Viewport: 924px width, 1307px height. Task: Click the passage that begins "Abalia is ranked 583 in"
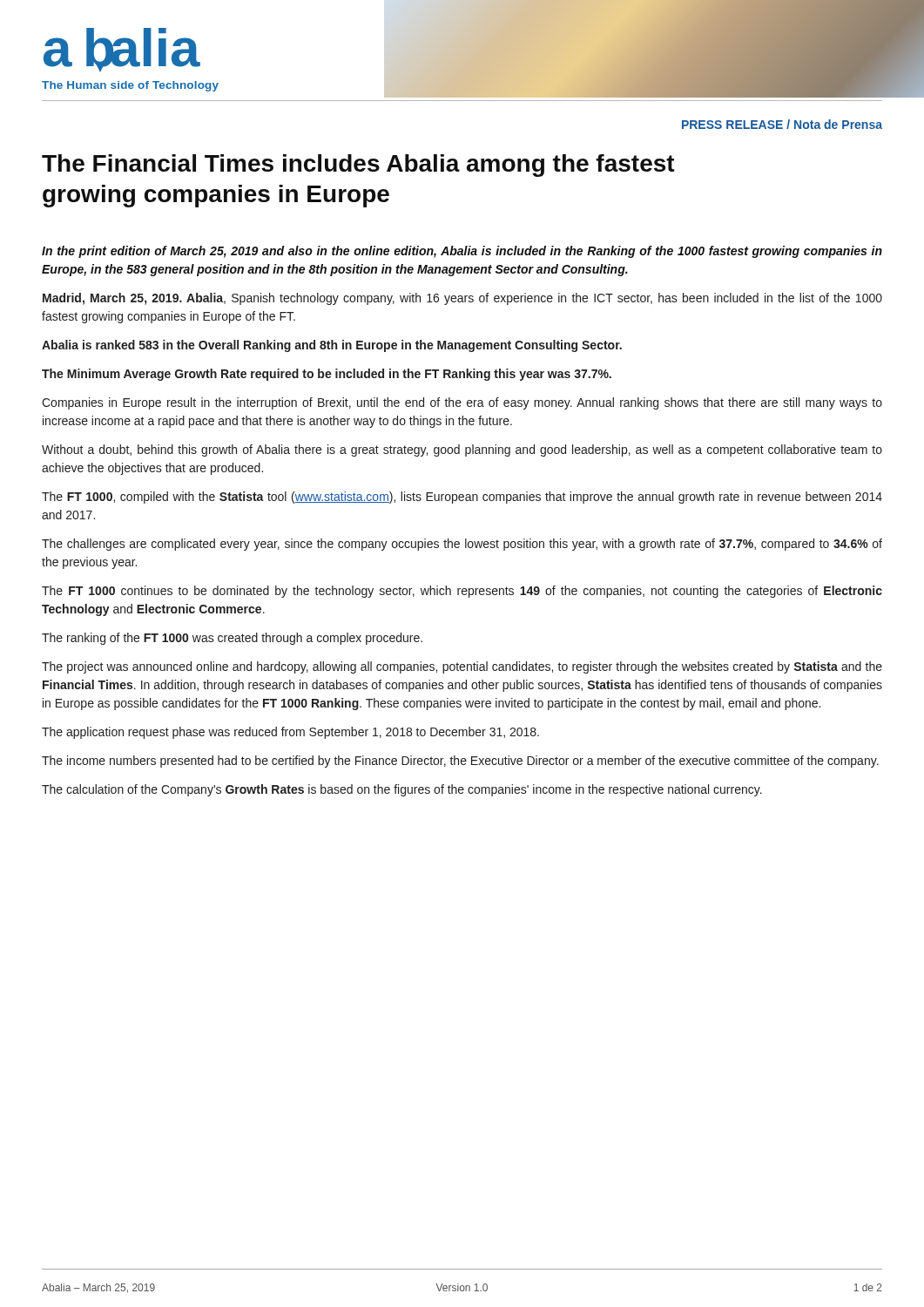pos(332,345)
